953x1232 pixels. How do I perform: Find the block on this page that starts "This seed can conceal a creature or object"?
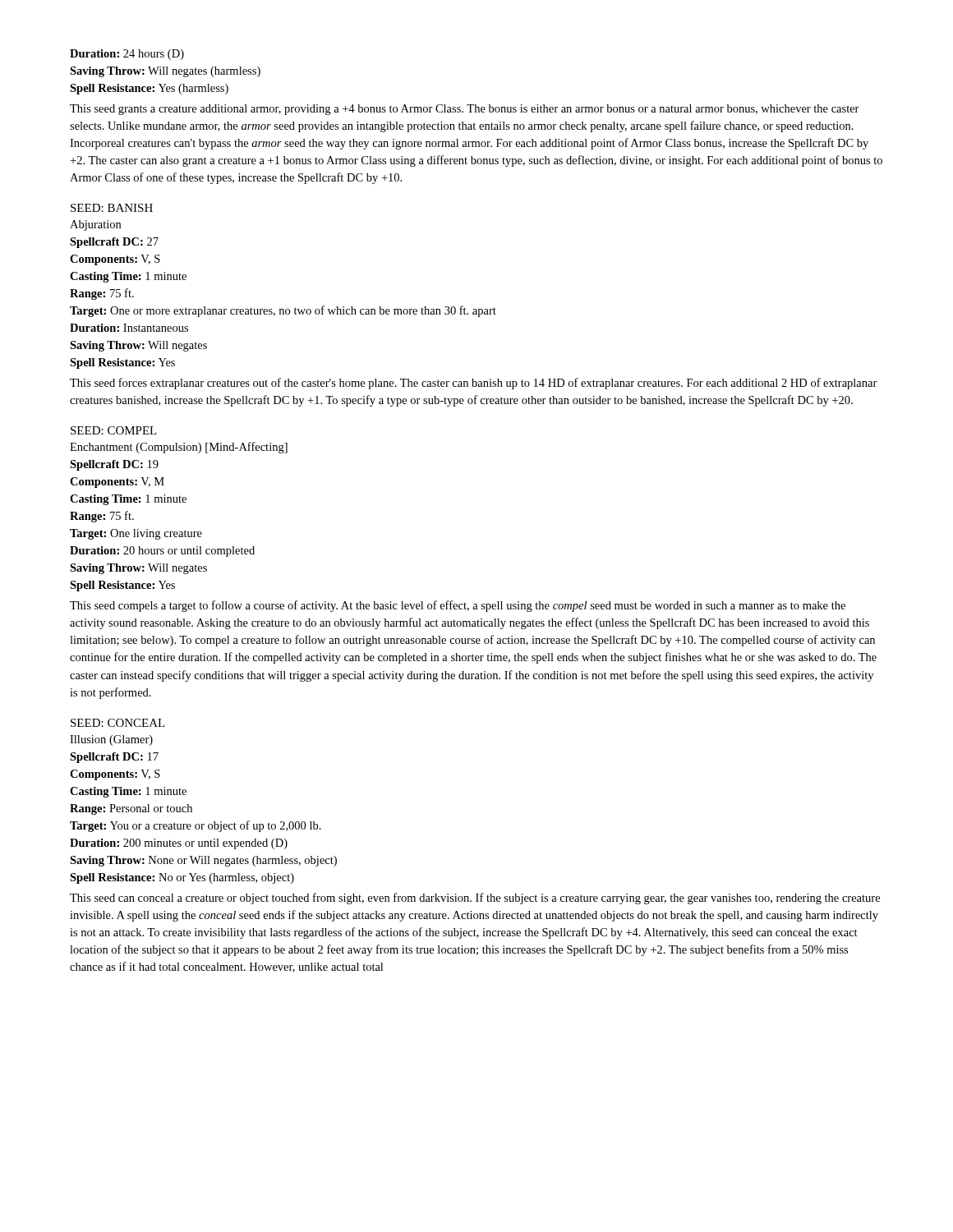[476, 932]
